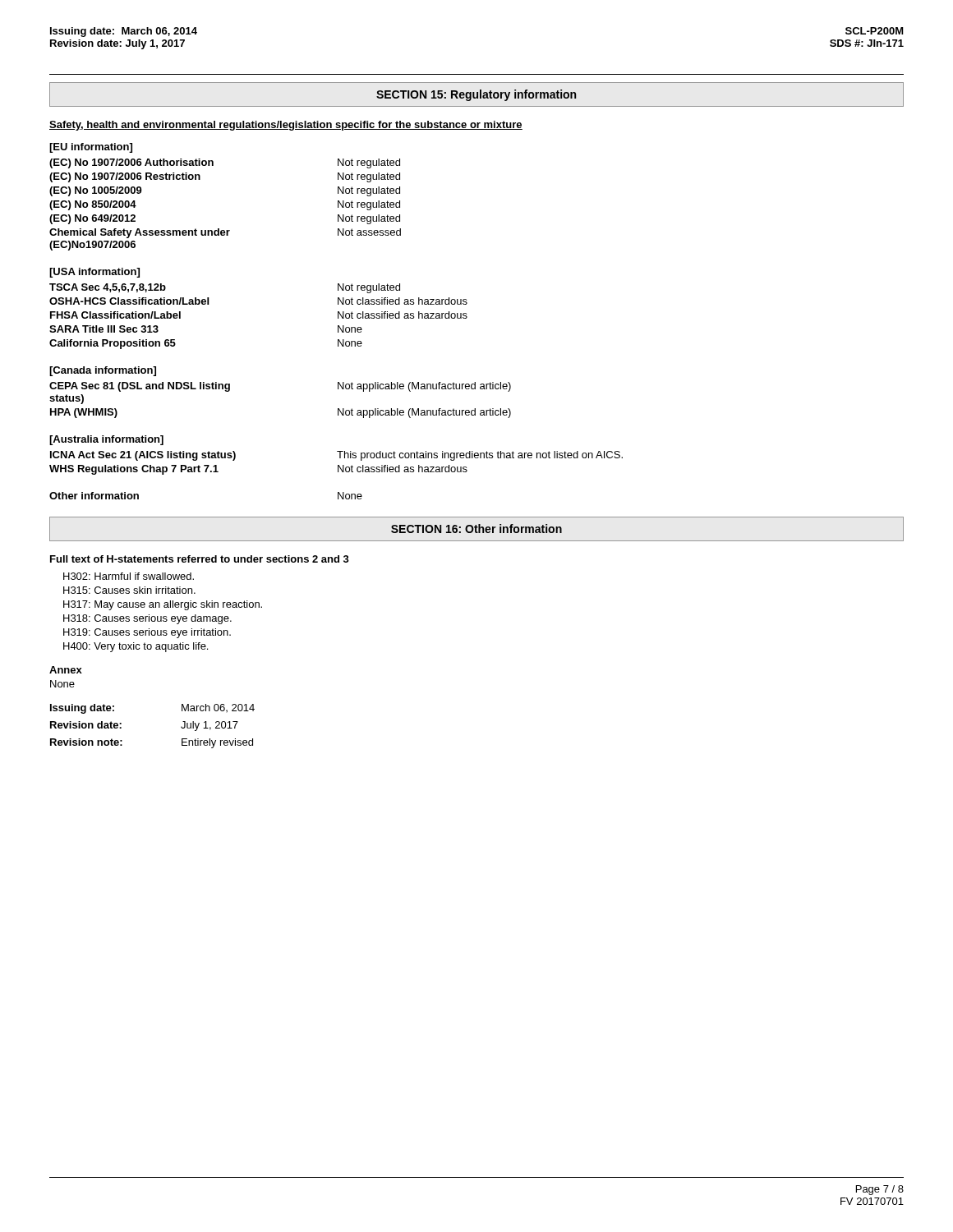
Task: Select the region starting "SECTION 16: Other"
Action: 476,529
